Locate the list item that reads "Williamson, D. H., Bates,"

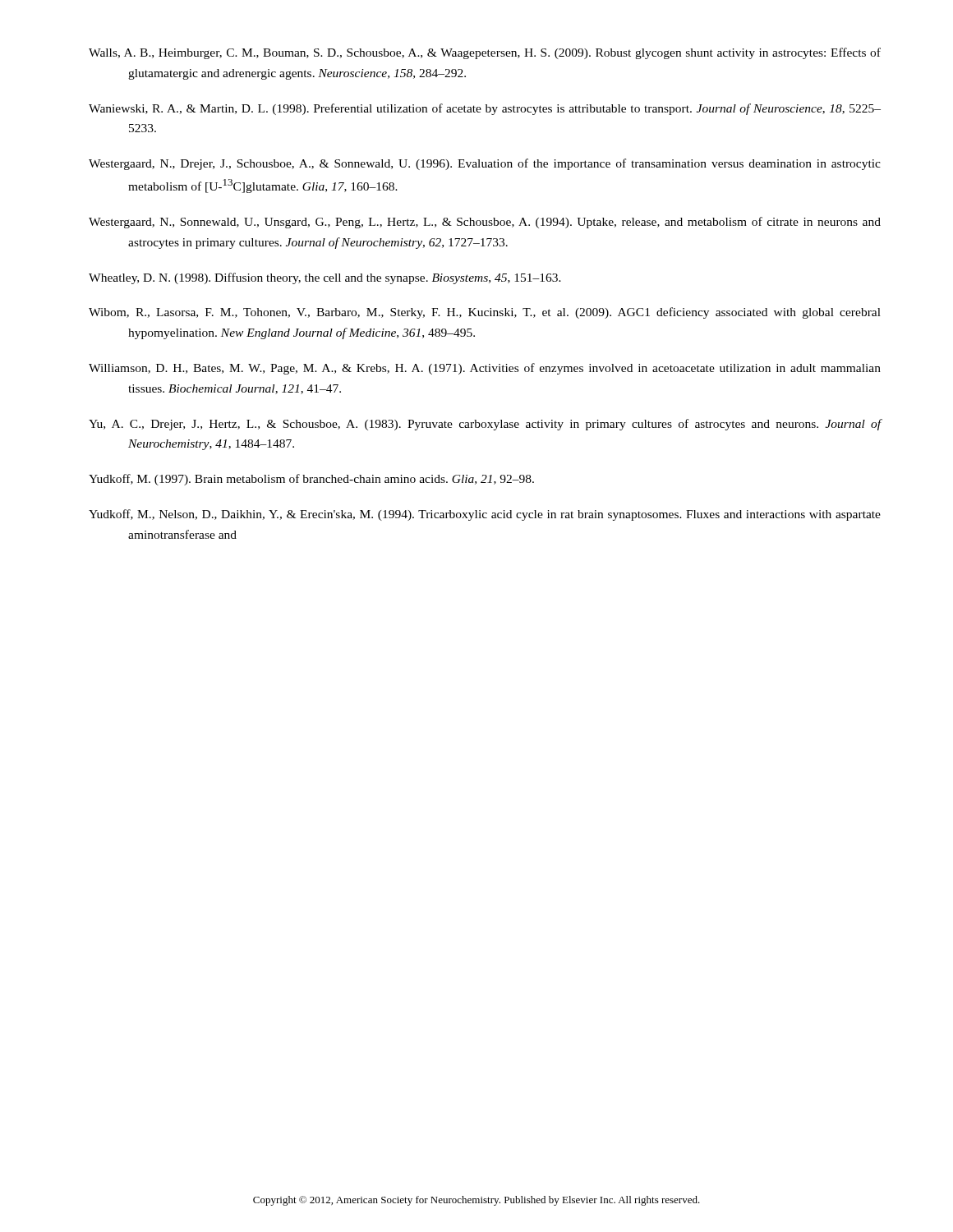pos(485,378)
